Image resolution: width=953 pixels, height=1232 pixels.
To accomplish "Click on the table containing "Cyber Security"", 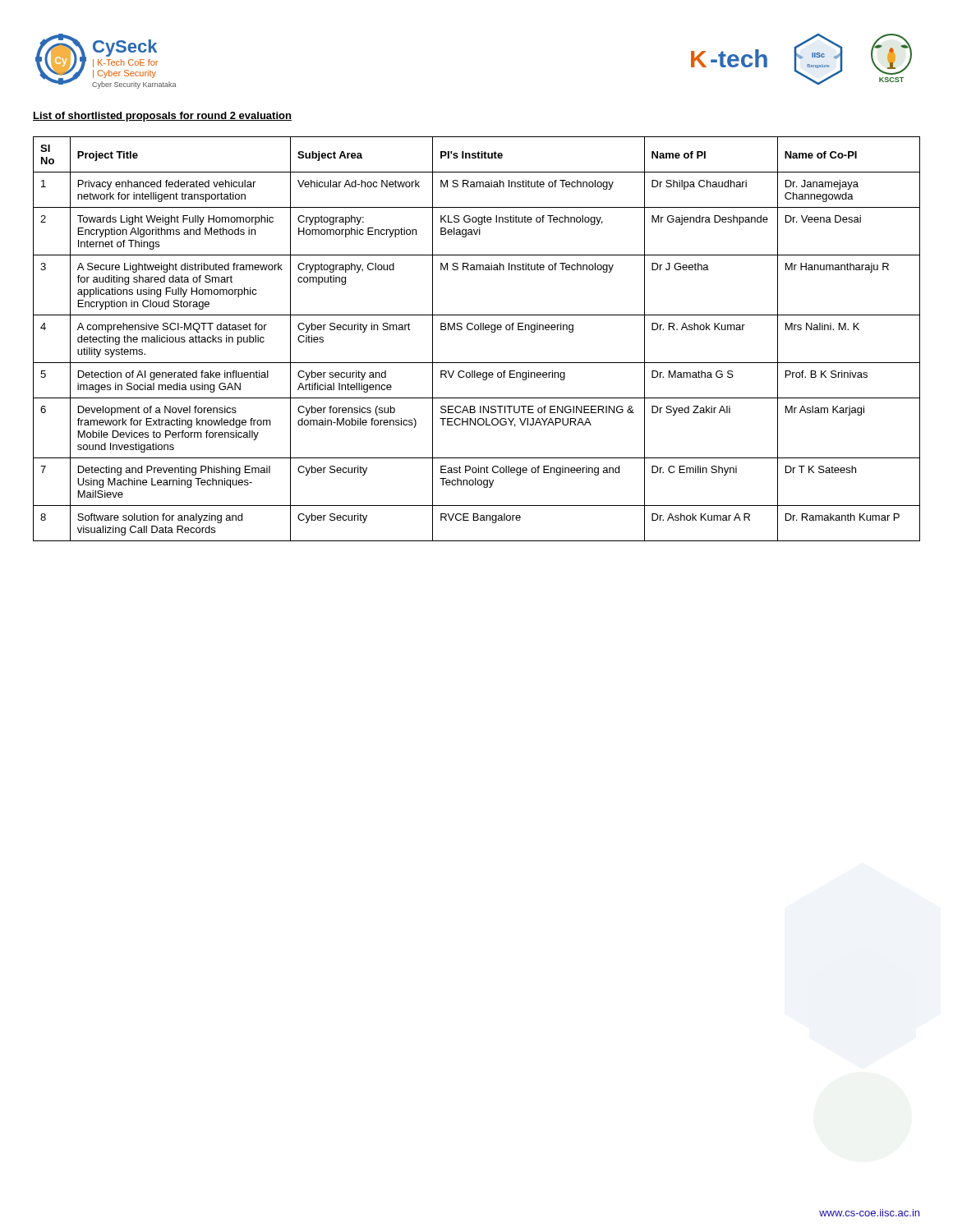I will tap(476, 339).
